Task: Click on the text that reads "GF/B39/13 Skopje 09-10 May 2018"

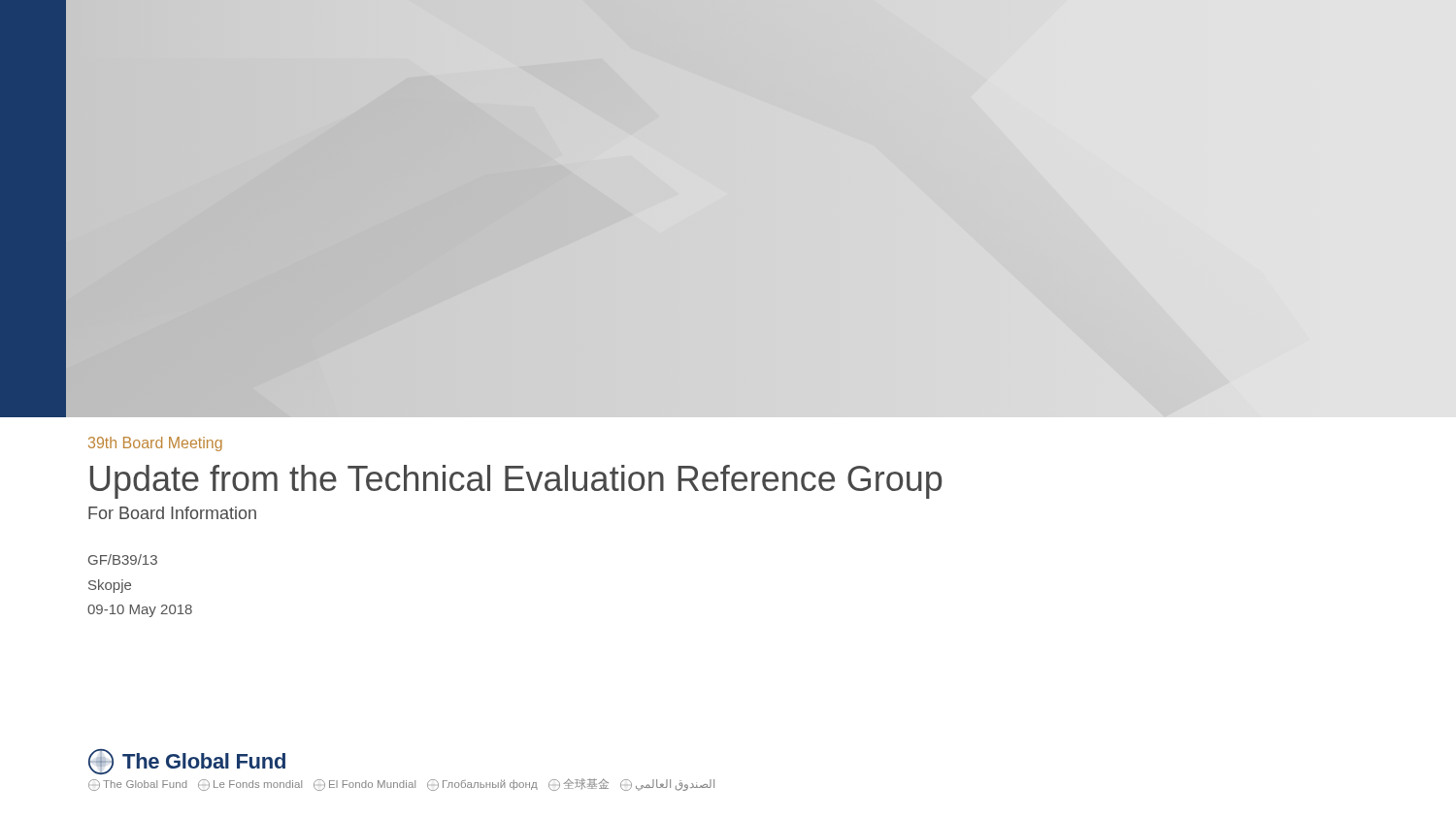Action: [x=140, y=584]
